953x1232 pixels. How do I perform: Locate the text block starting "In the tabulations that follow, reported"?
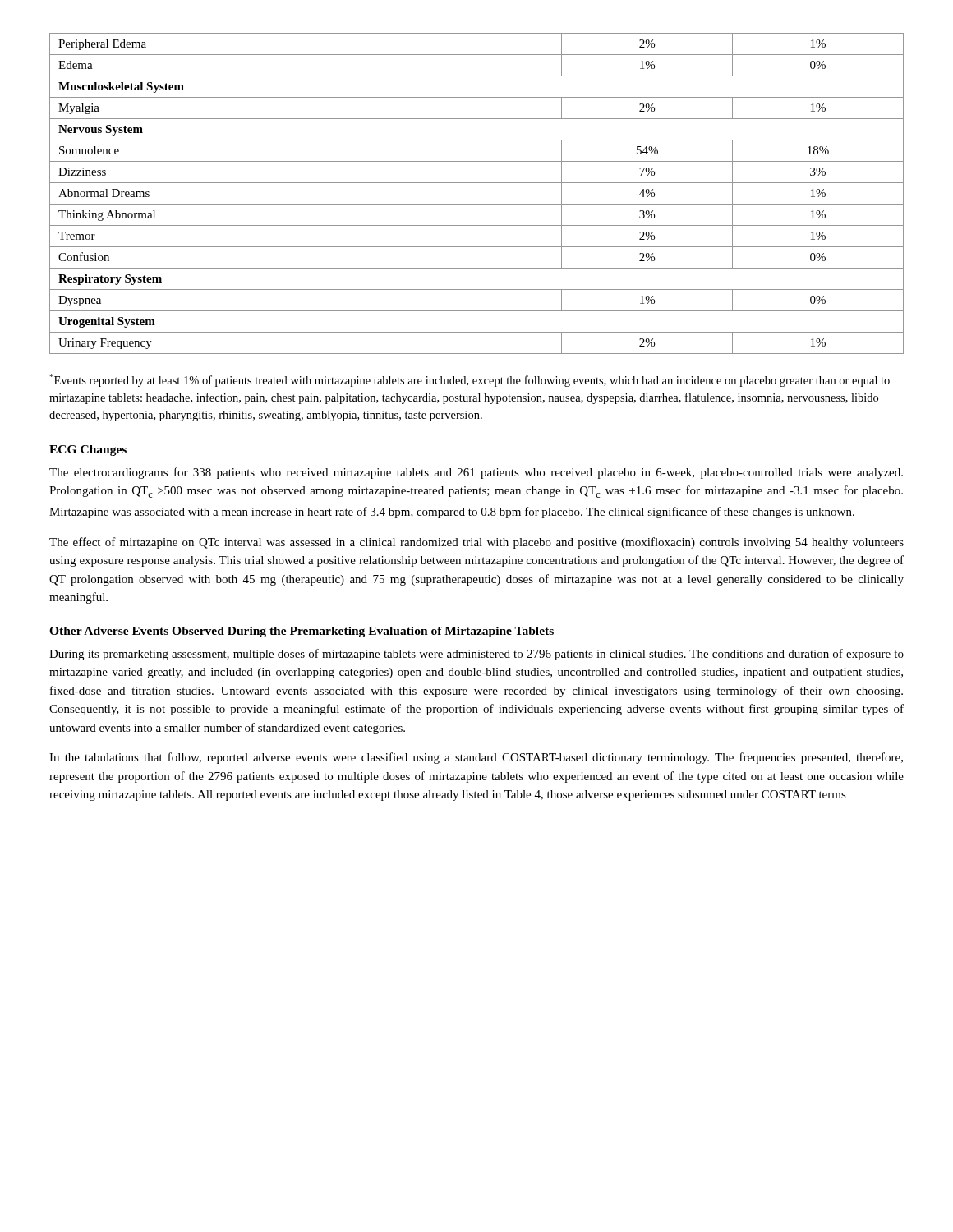point(476,776)
